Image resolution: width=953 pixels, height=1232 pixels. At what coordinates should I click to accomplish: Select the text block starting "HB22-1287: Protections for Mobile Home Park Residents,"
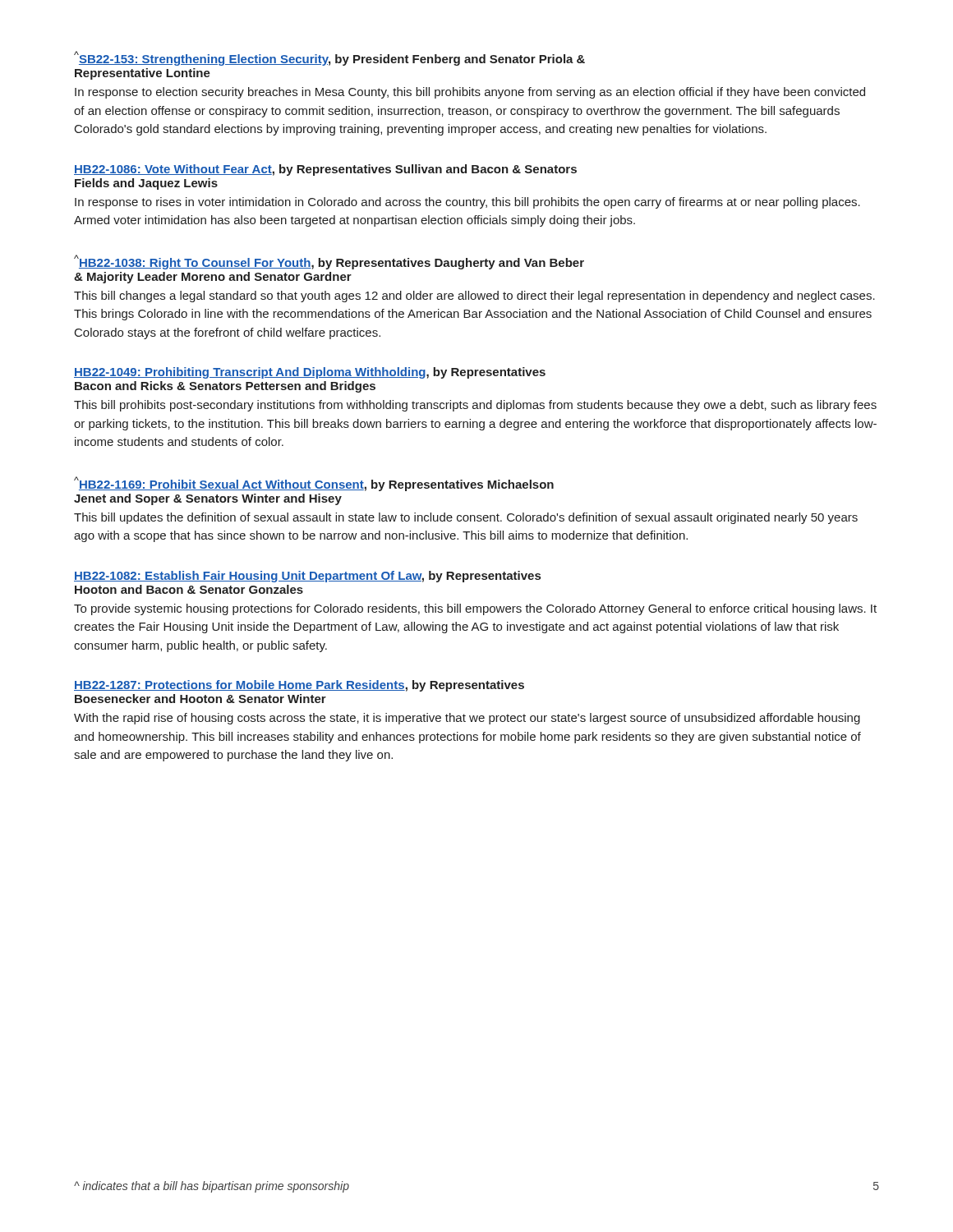476,721
